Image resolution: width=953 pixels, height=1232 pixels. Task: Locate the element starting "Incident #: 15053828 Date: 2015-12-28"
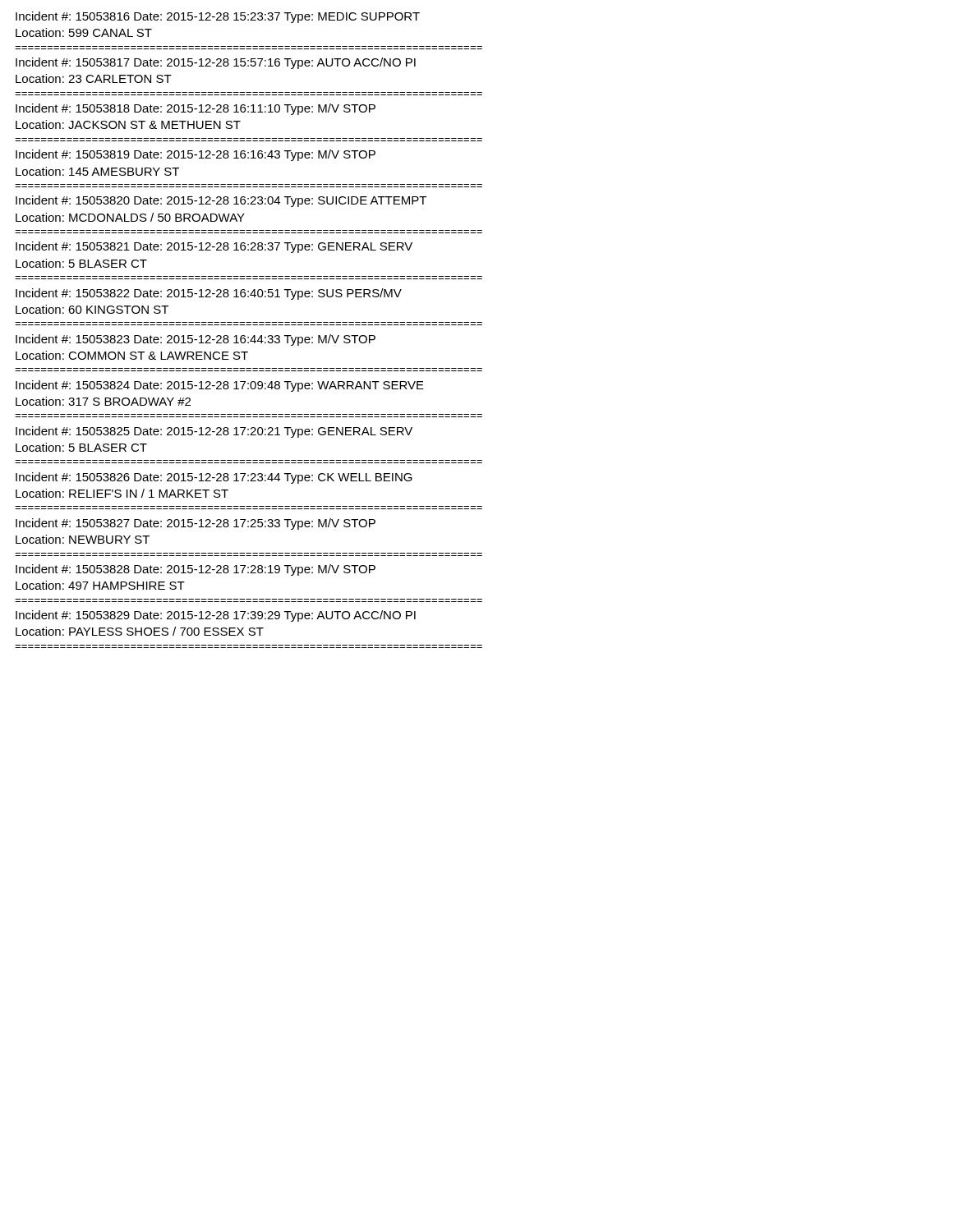click(196, 570)
